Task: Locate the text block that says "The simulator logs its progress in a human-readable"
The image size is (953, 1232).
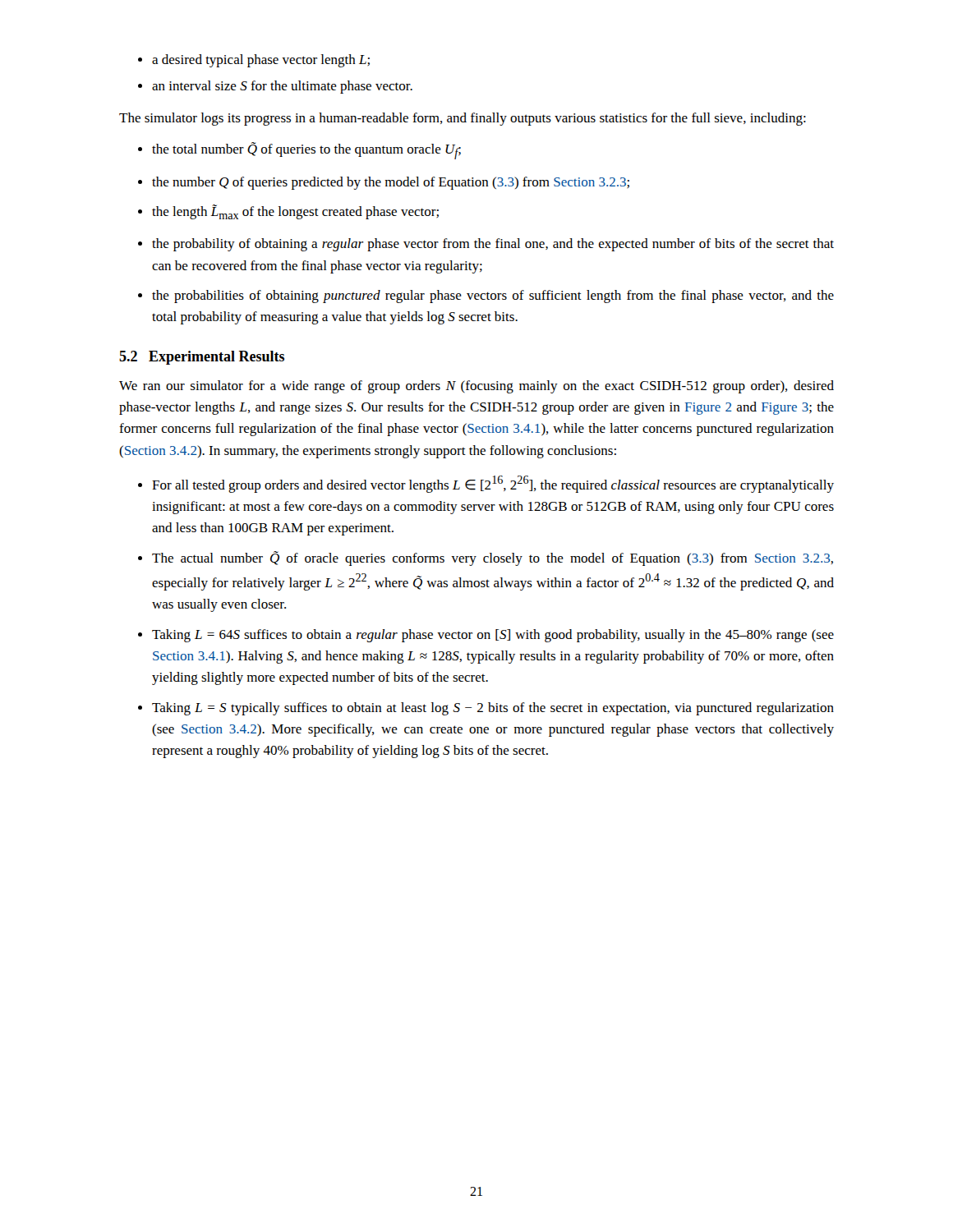Action: click(463, 118)
